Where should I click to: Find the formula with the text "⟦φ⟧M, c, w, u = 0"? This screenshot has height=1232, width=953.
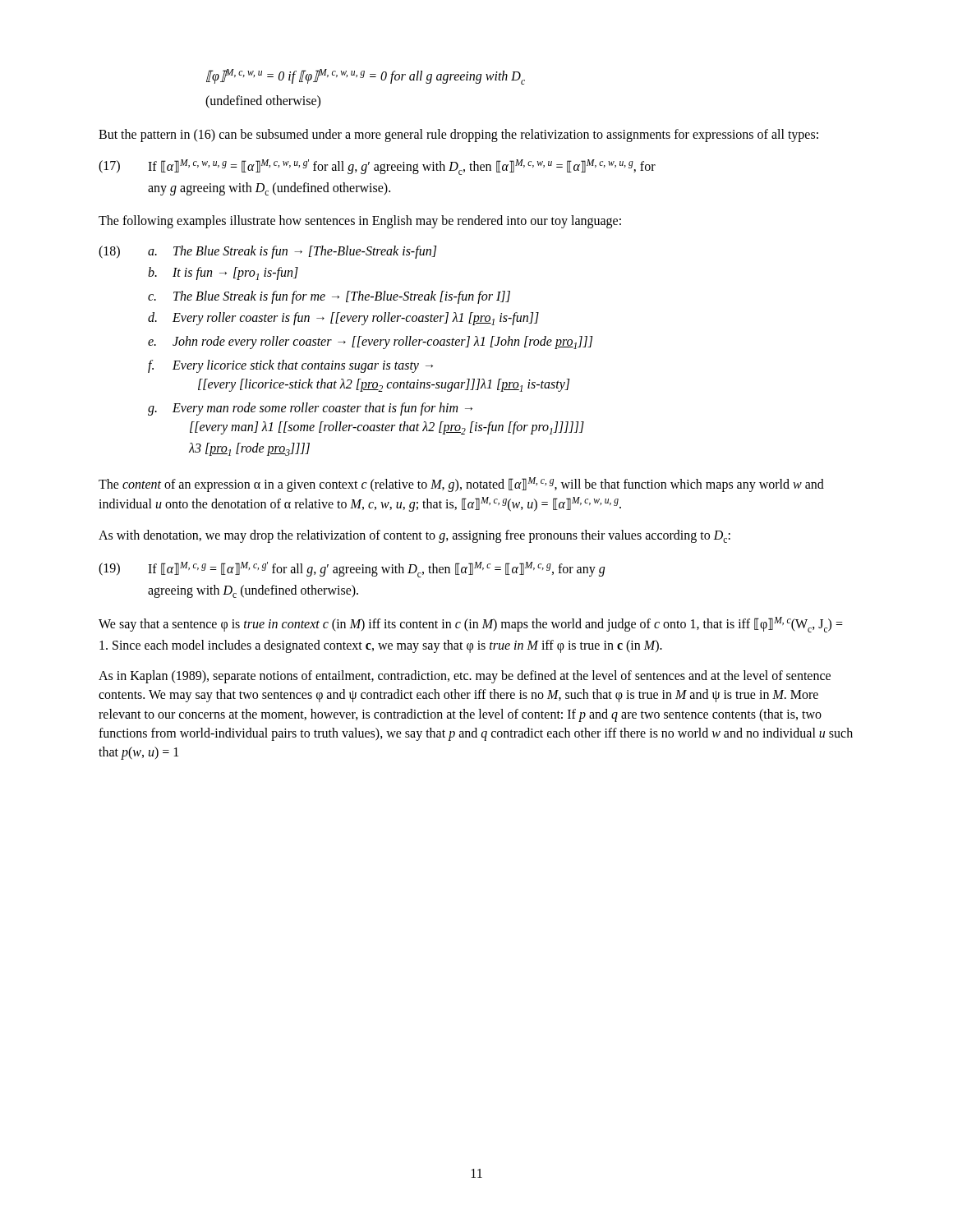tap(365, 77)
